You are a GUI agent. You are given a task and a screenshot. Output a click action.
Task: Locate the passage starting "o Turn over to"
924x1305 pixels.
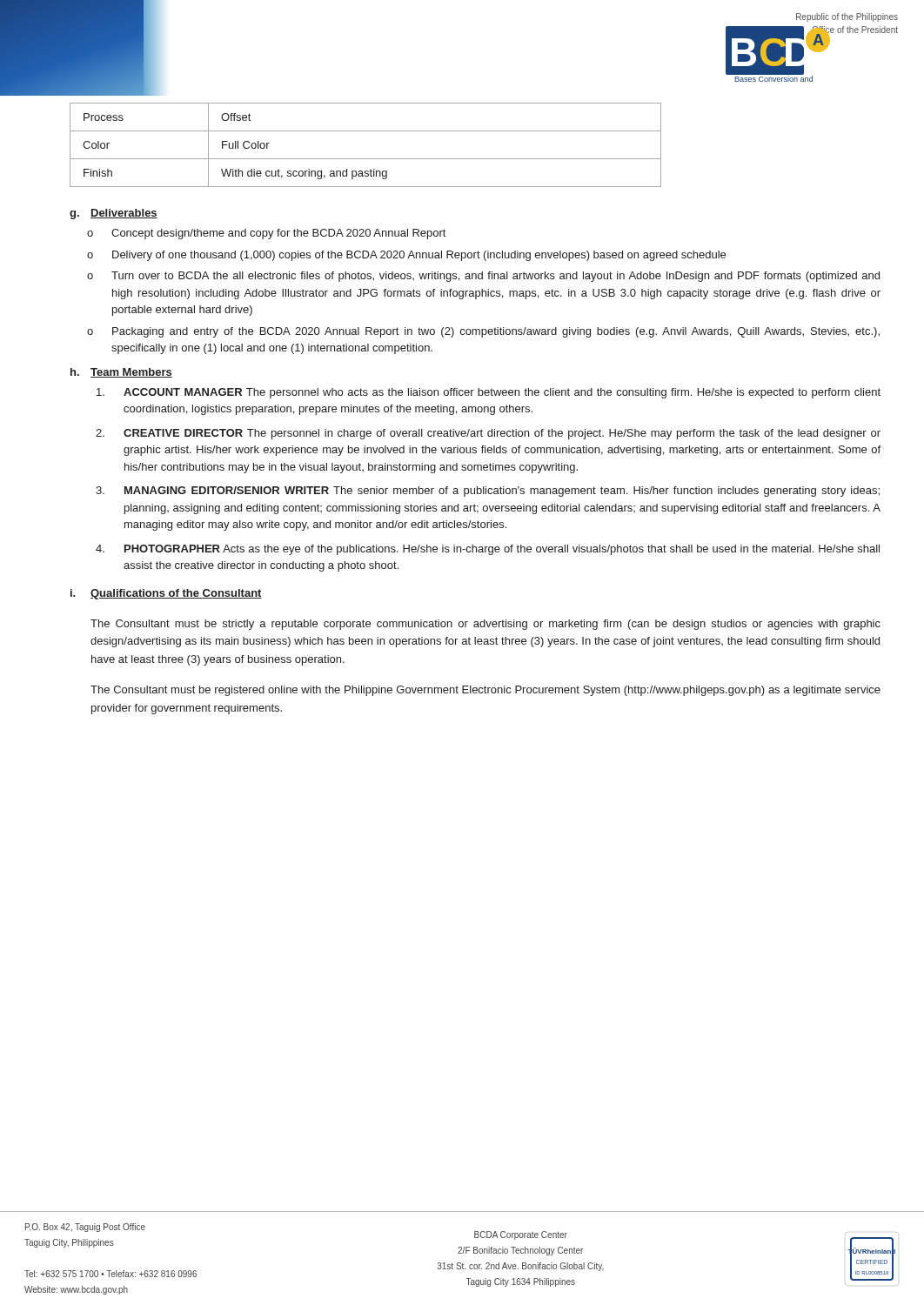484,293
